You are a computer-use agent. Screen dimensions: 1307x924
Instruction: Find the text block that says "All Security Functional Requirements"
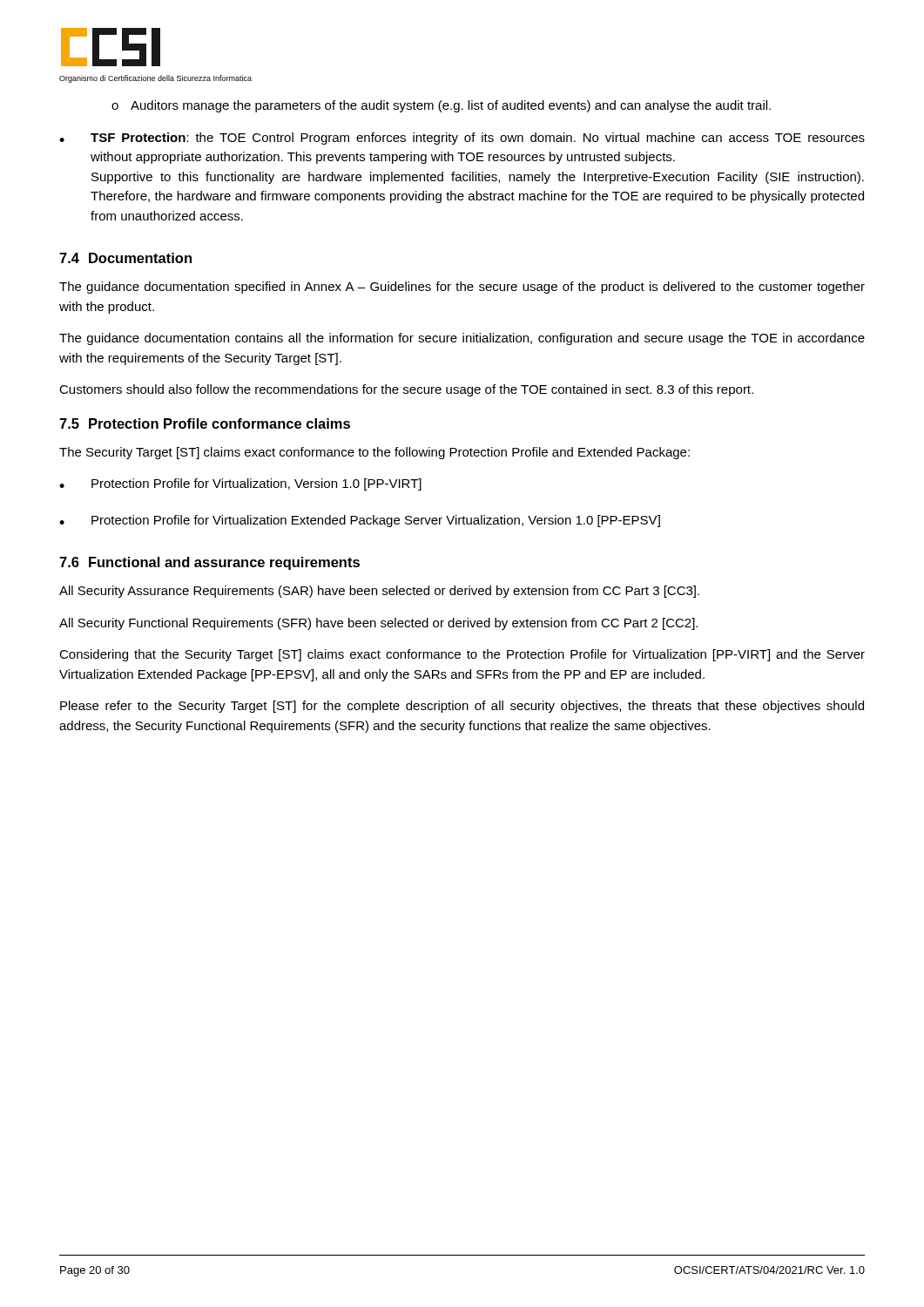[379, 622]
